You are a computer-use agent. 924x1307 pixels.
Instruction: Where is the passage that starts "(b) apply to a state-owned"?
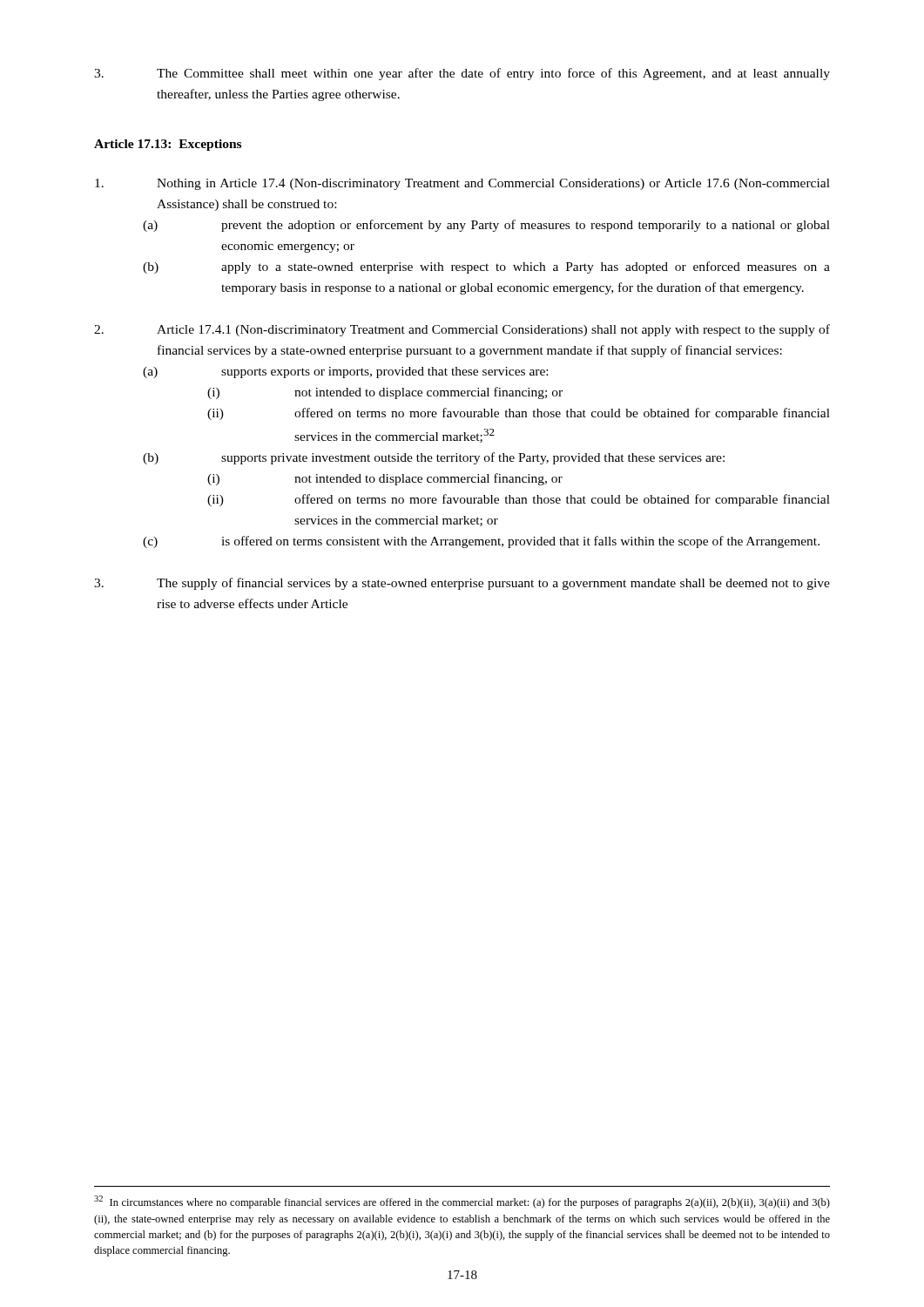(x=462, y=277)
